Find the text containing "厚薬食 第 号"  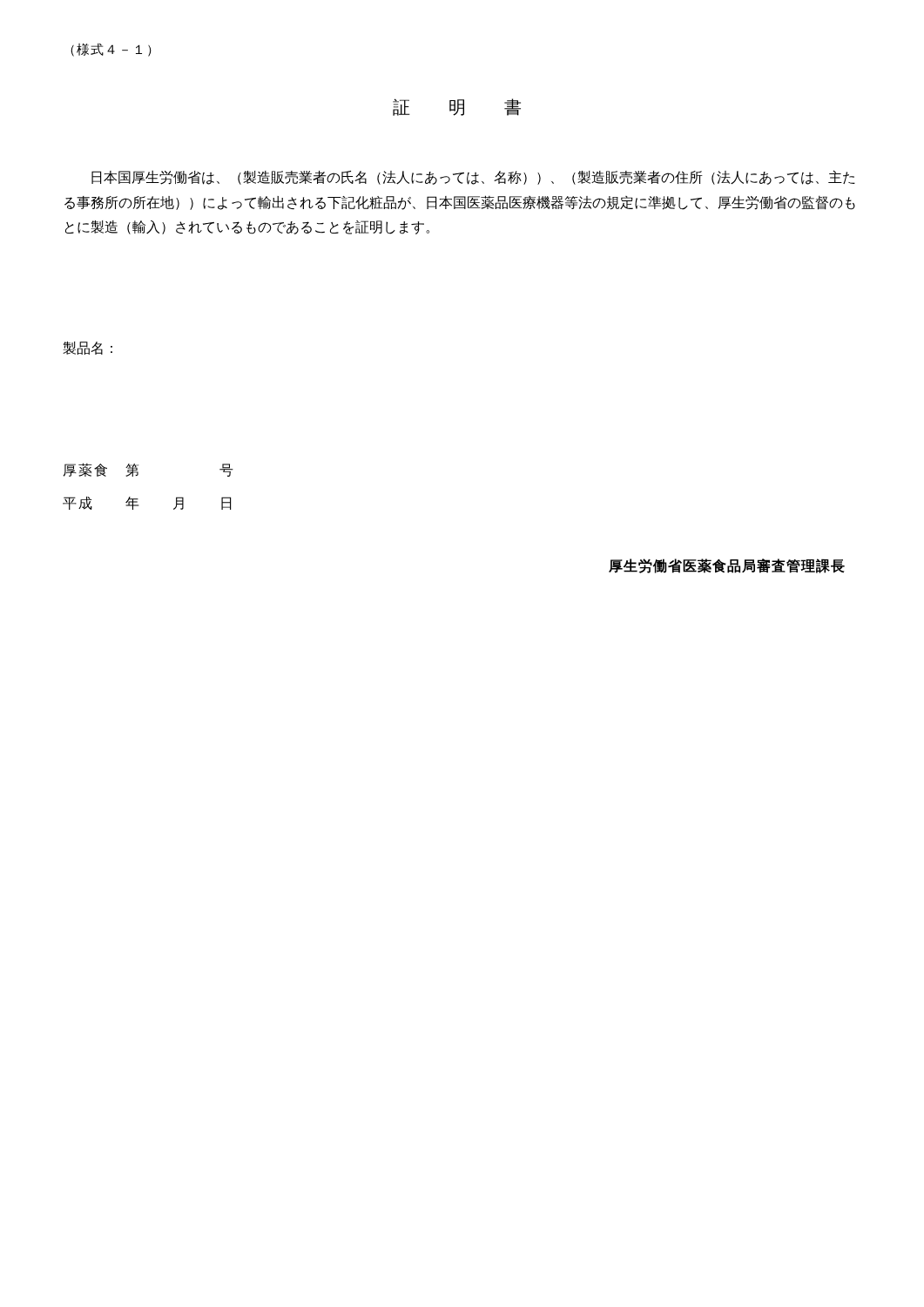(149, 470)
